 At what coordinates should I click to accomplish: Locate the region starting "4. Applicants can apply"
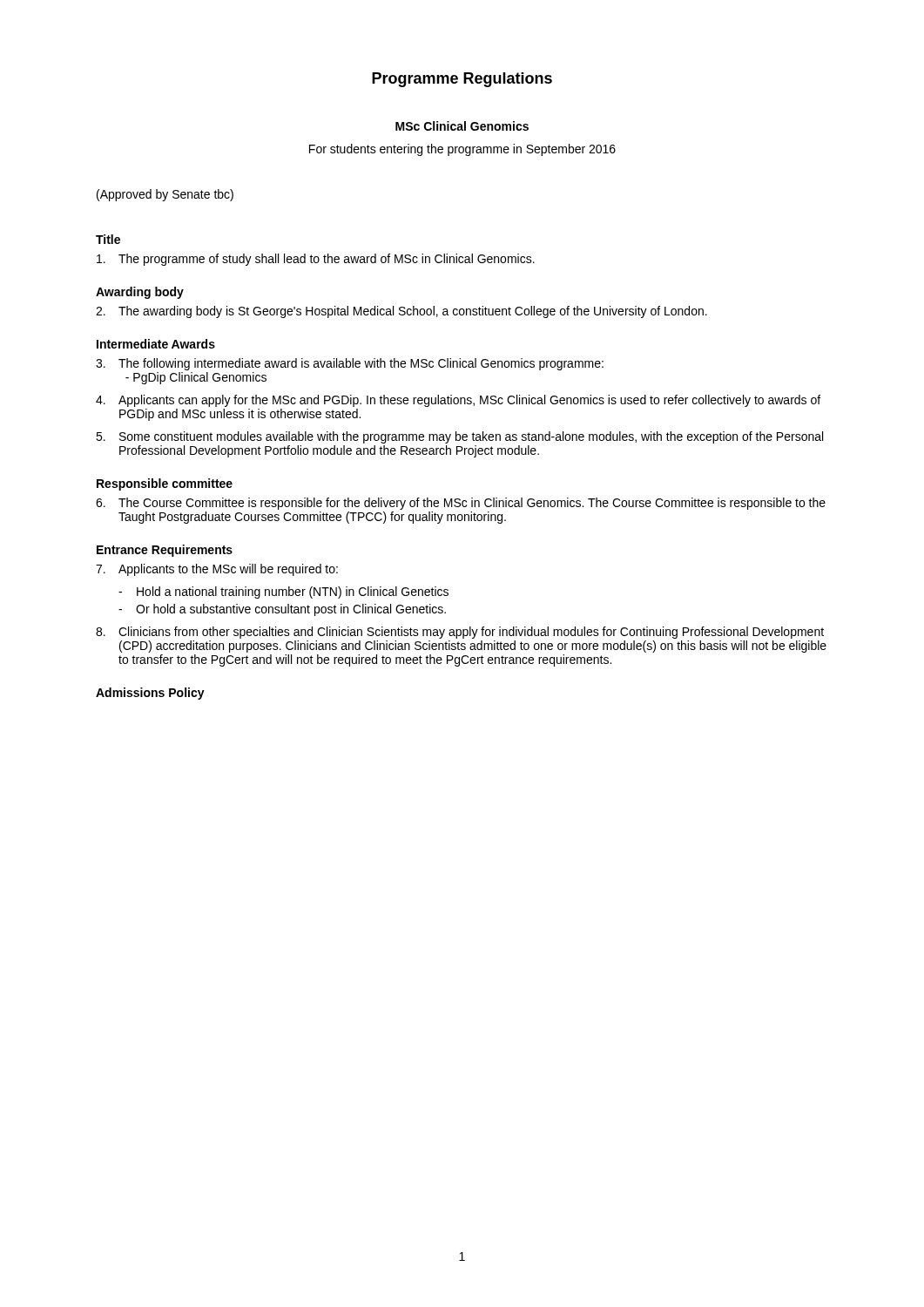click(462, 407)
